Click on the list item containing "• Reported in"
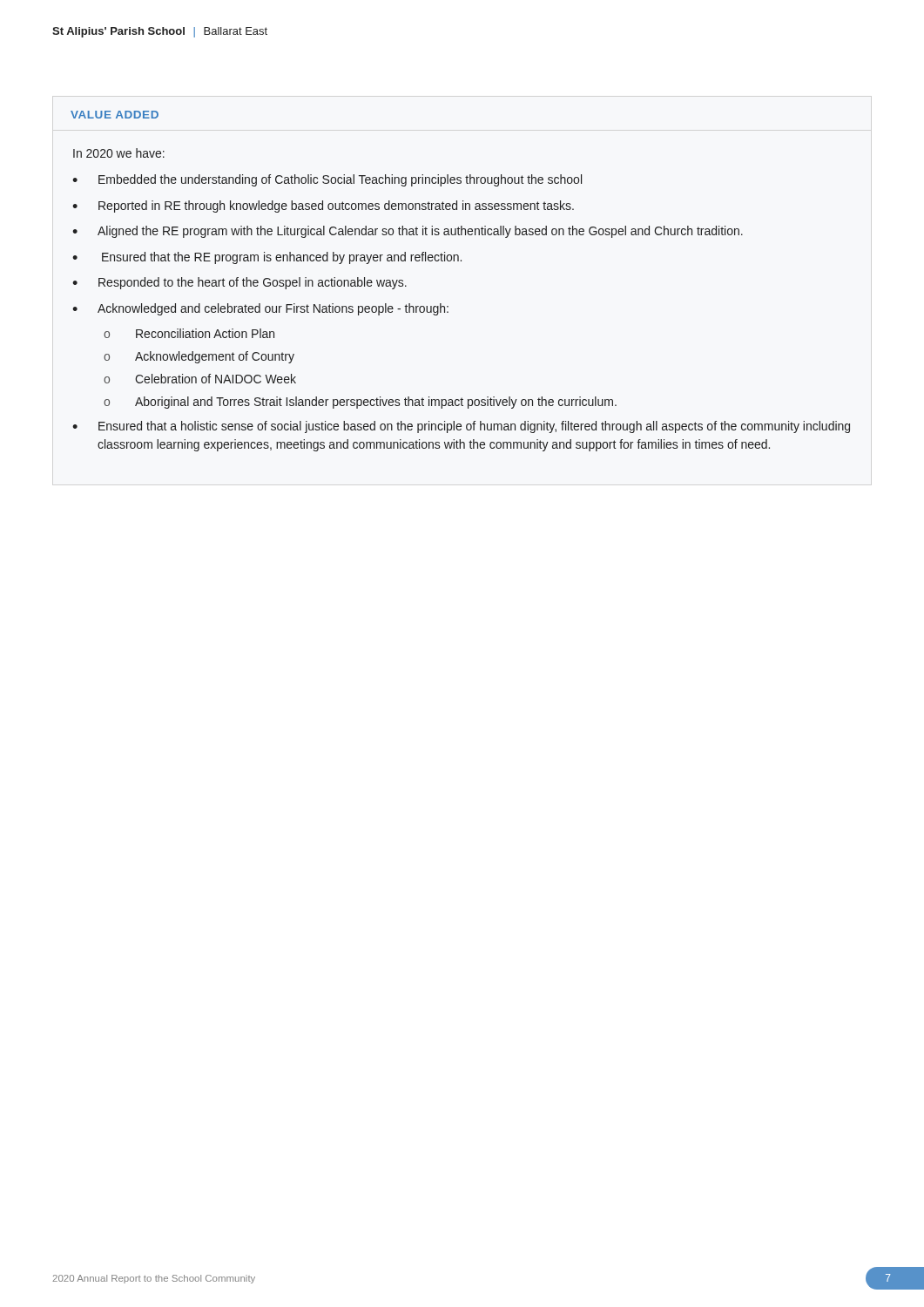 [323, 206]
